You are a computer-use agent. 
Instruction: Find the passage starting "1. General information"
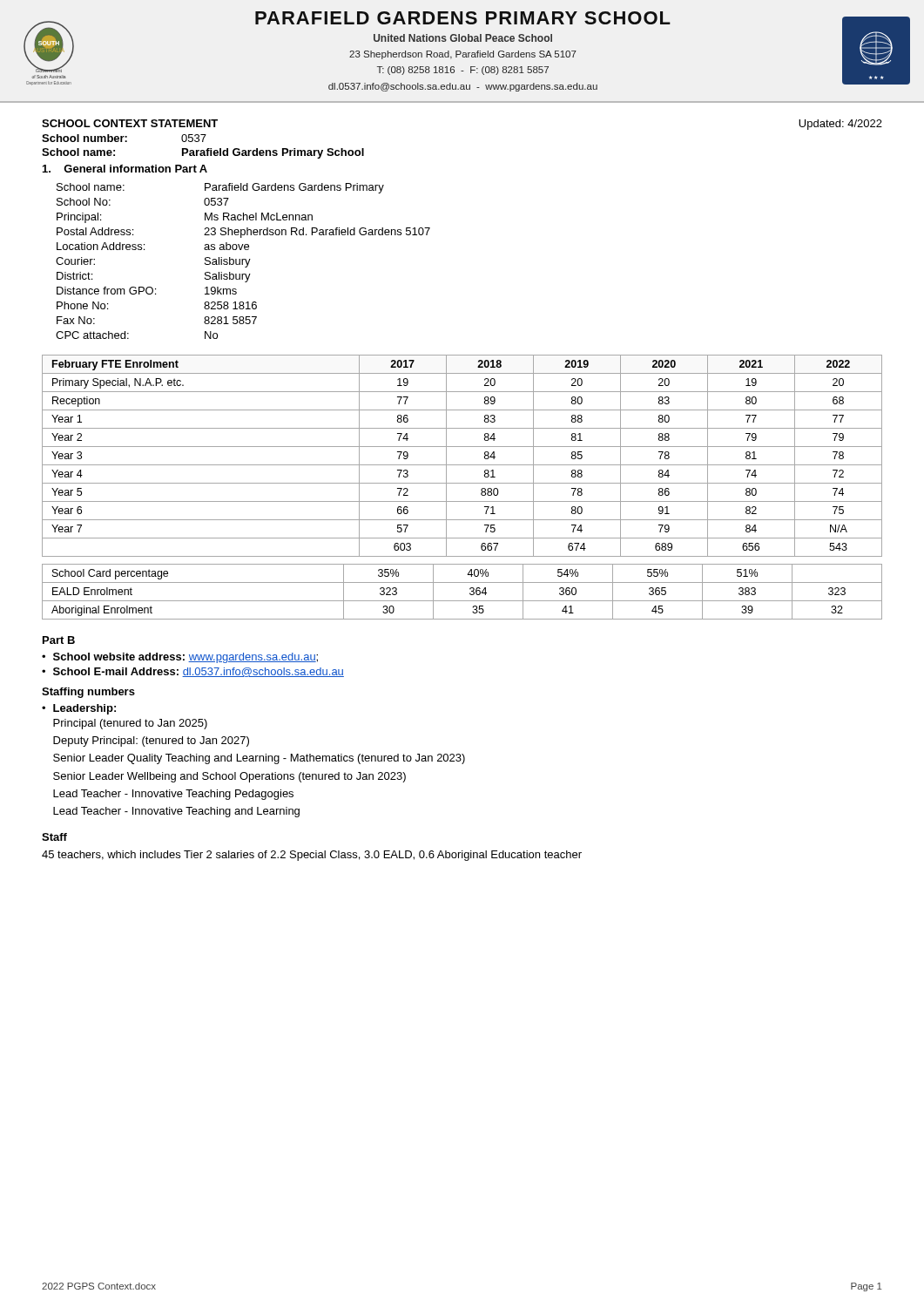click(107, 169)
